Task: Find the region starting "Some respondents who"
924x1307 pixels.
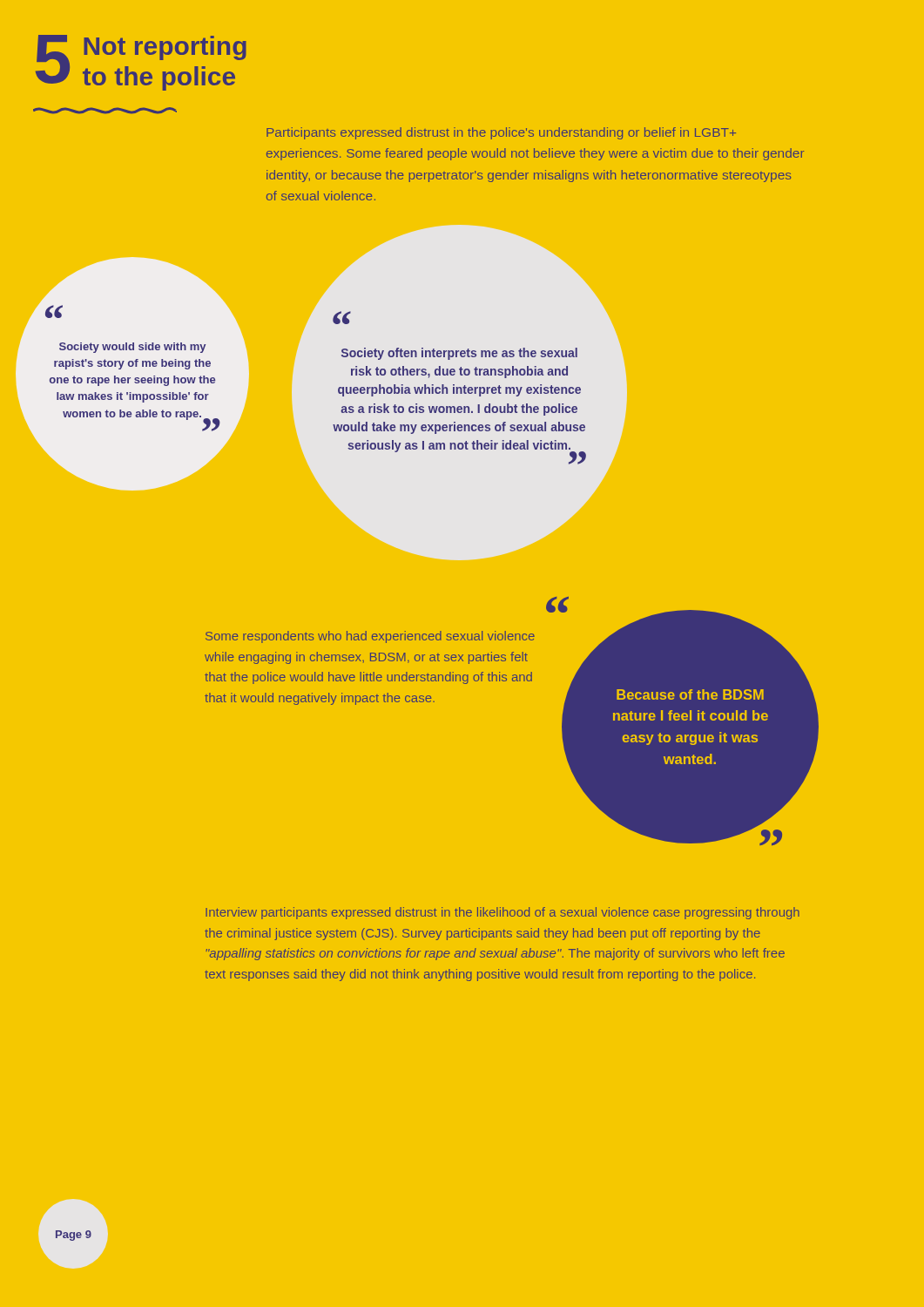Action: (x=370, y=666)
